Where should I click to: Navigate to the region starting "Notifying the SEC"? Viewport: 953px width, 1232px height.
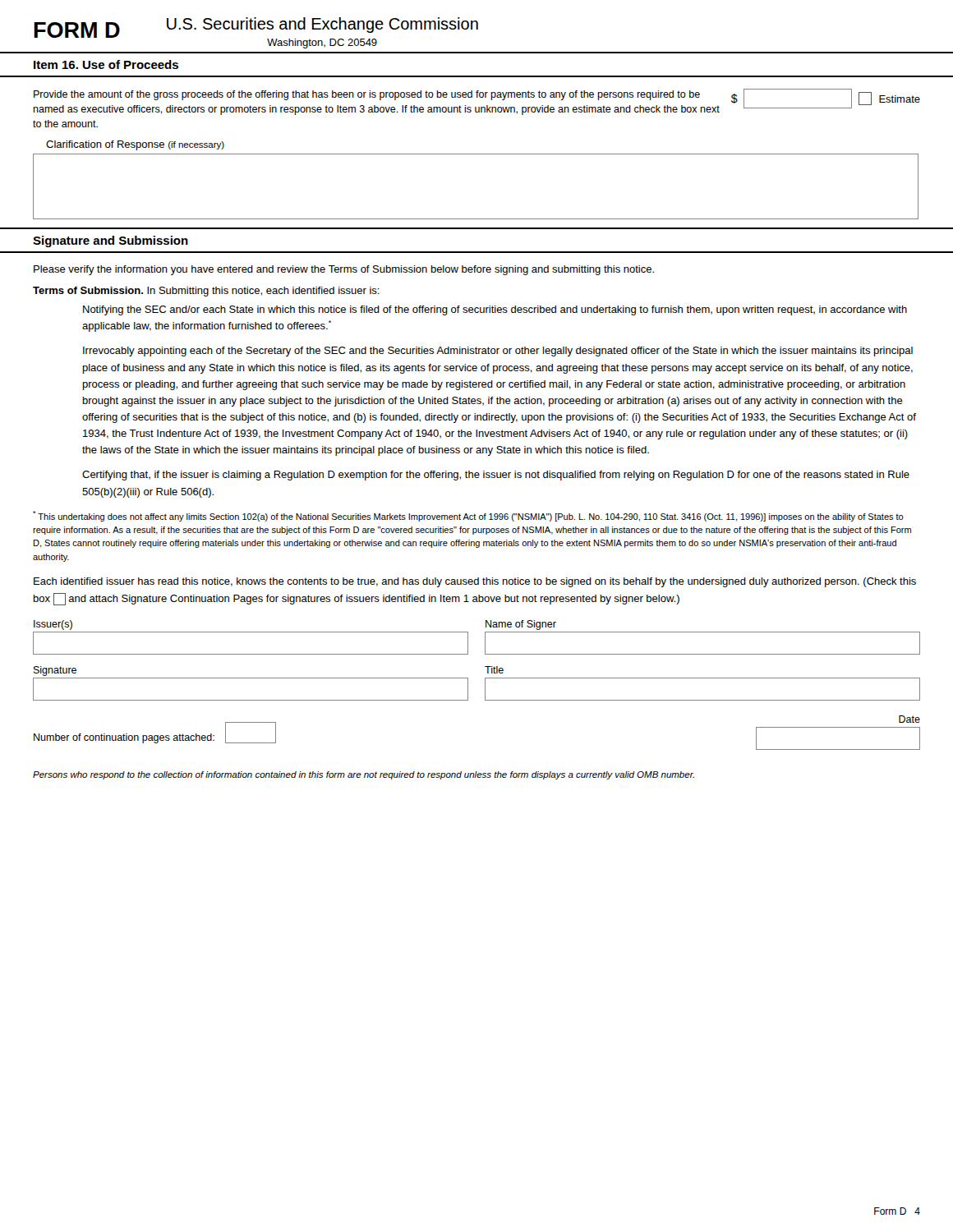point(495,318)
